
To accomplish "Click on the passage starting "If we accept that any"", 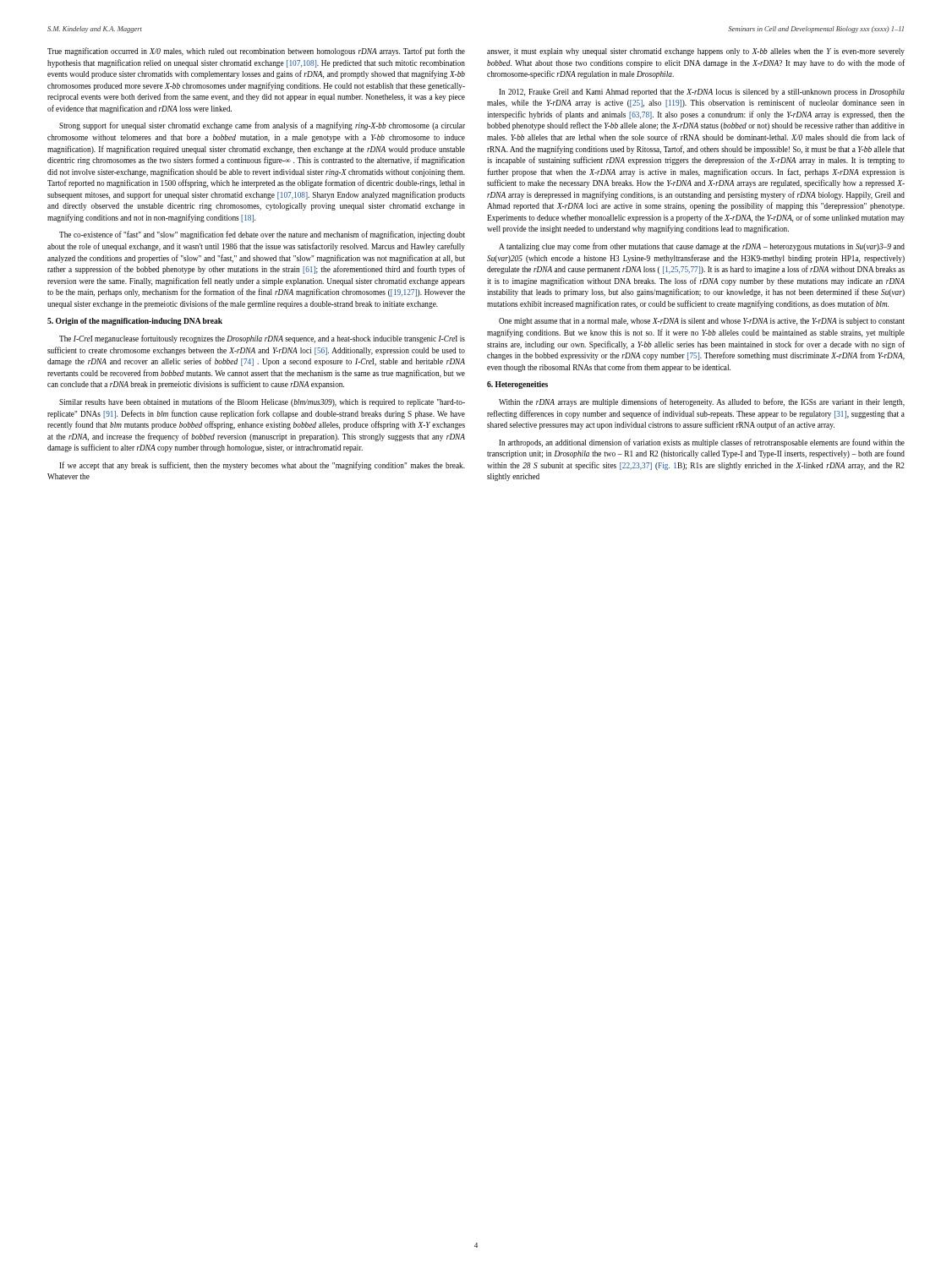I will (x=256, y=472).
